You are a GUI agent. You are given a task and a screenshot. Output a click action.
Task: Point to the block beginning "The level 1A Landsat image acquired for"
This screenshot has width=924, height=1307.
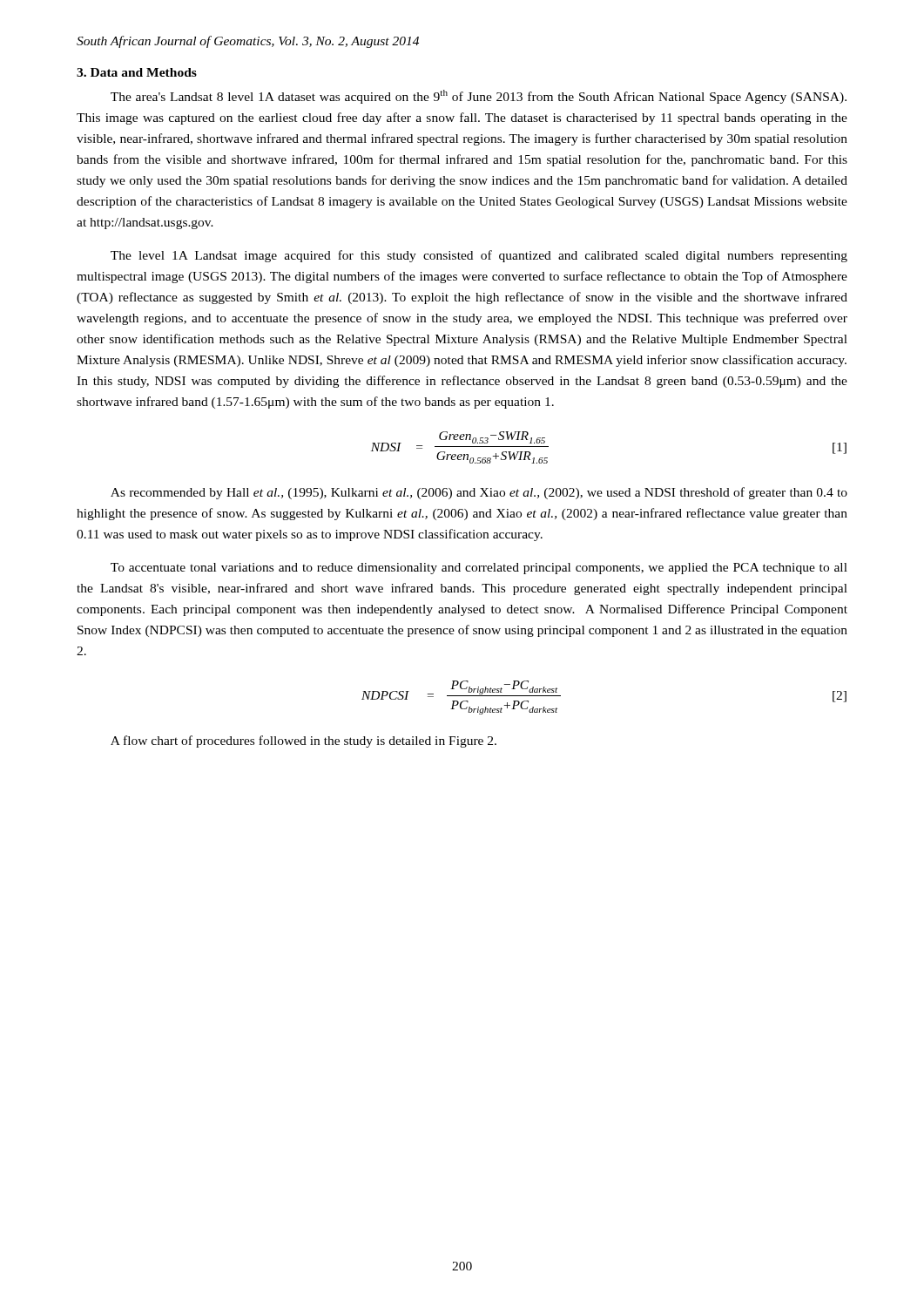462,329
